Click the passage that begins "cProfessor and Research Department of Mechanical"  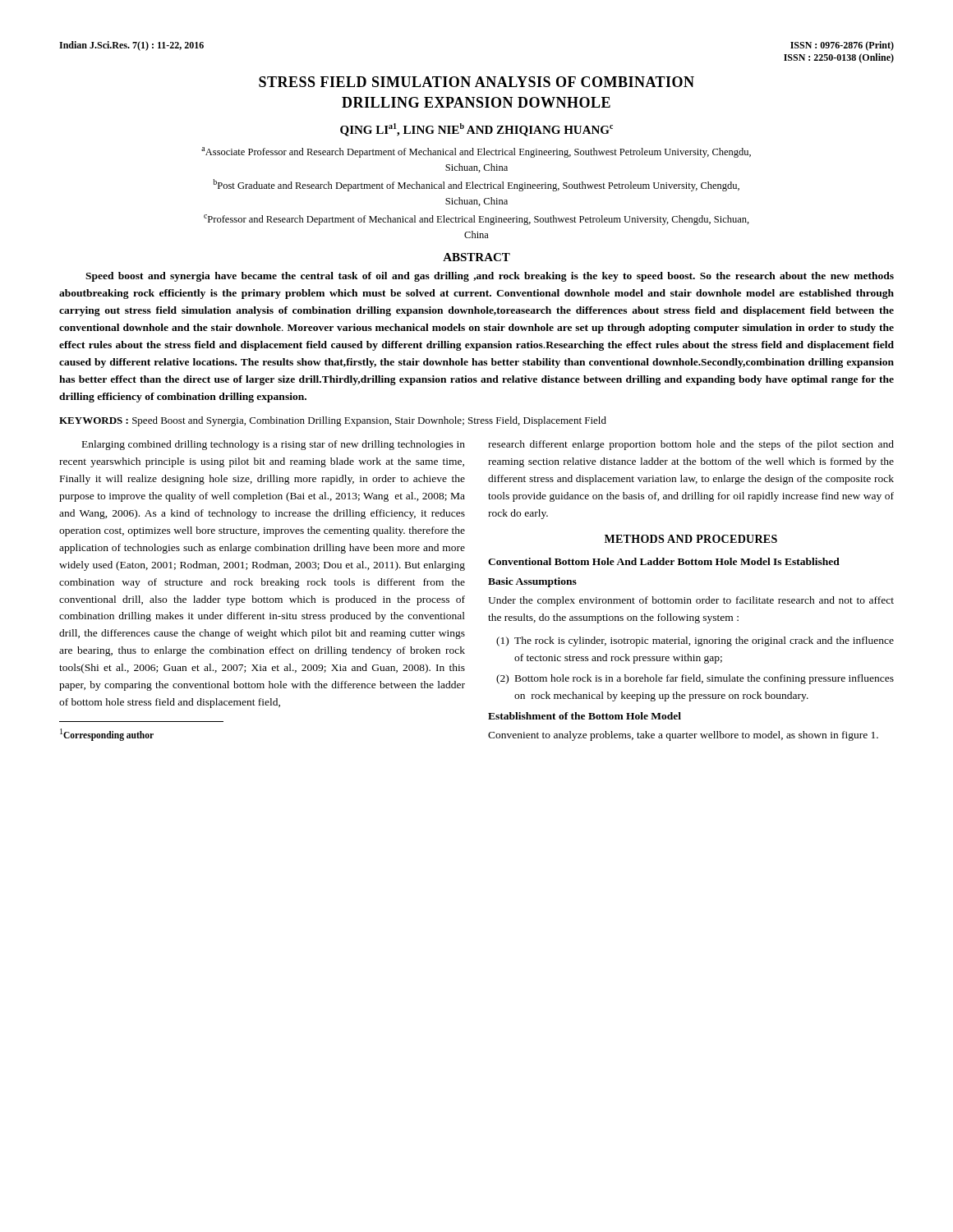coord(476,226)
